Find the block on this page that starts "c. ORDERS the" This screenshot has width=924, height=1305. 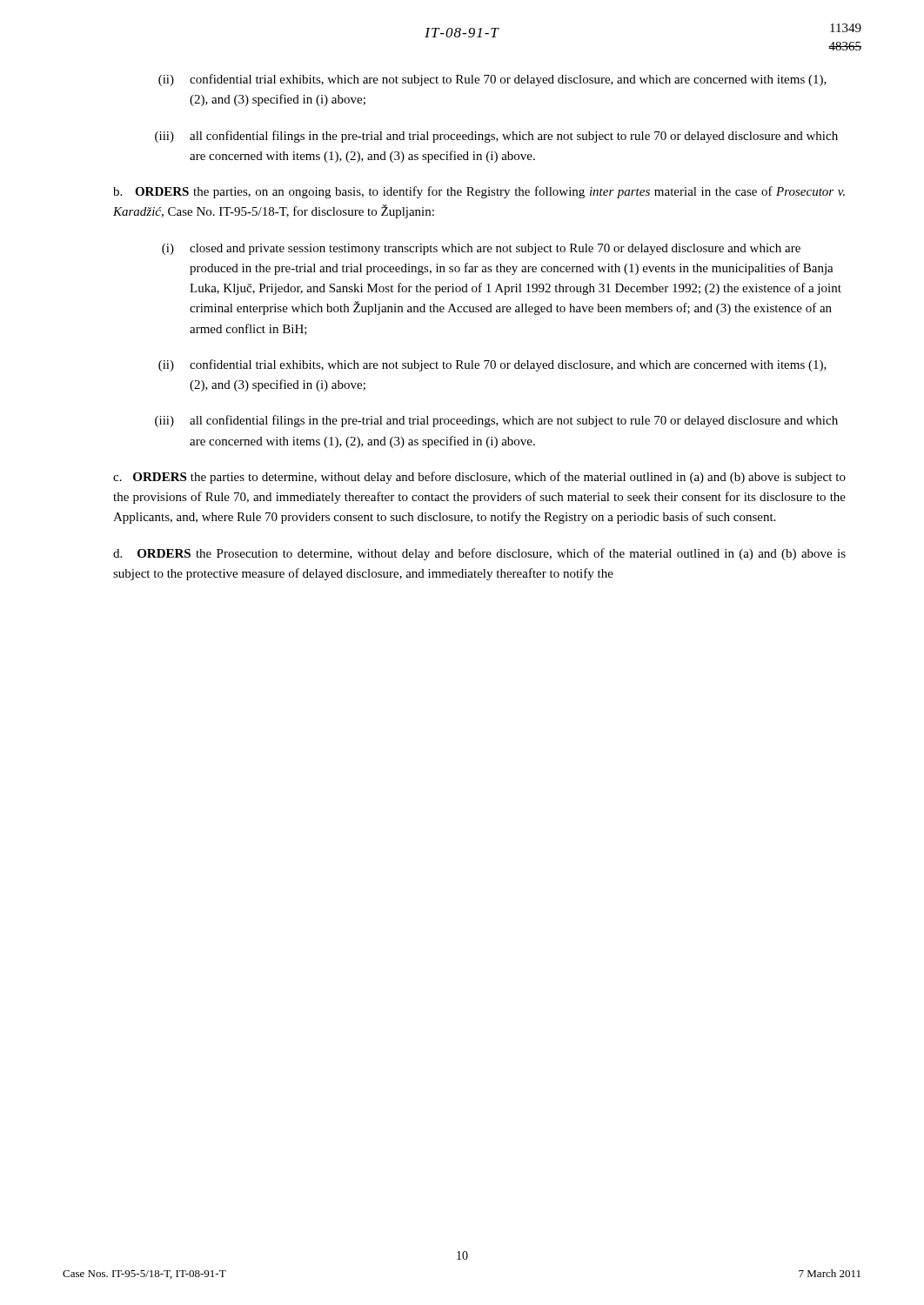(x=479, y=497)
